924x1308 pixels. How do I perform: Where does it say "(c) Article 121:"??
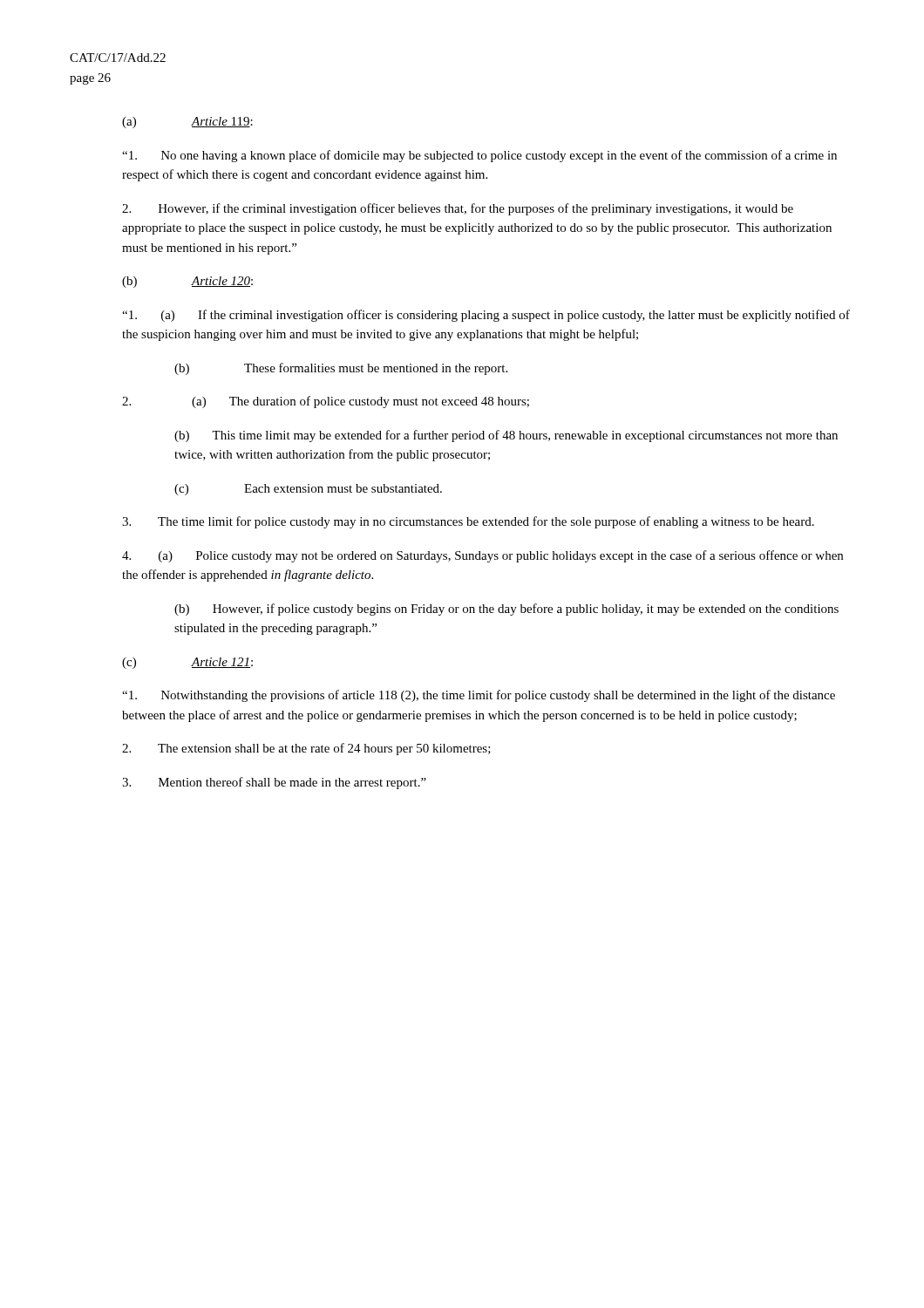tap(127, 663)
